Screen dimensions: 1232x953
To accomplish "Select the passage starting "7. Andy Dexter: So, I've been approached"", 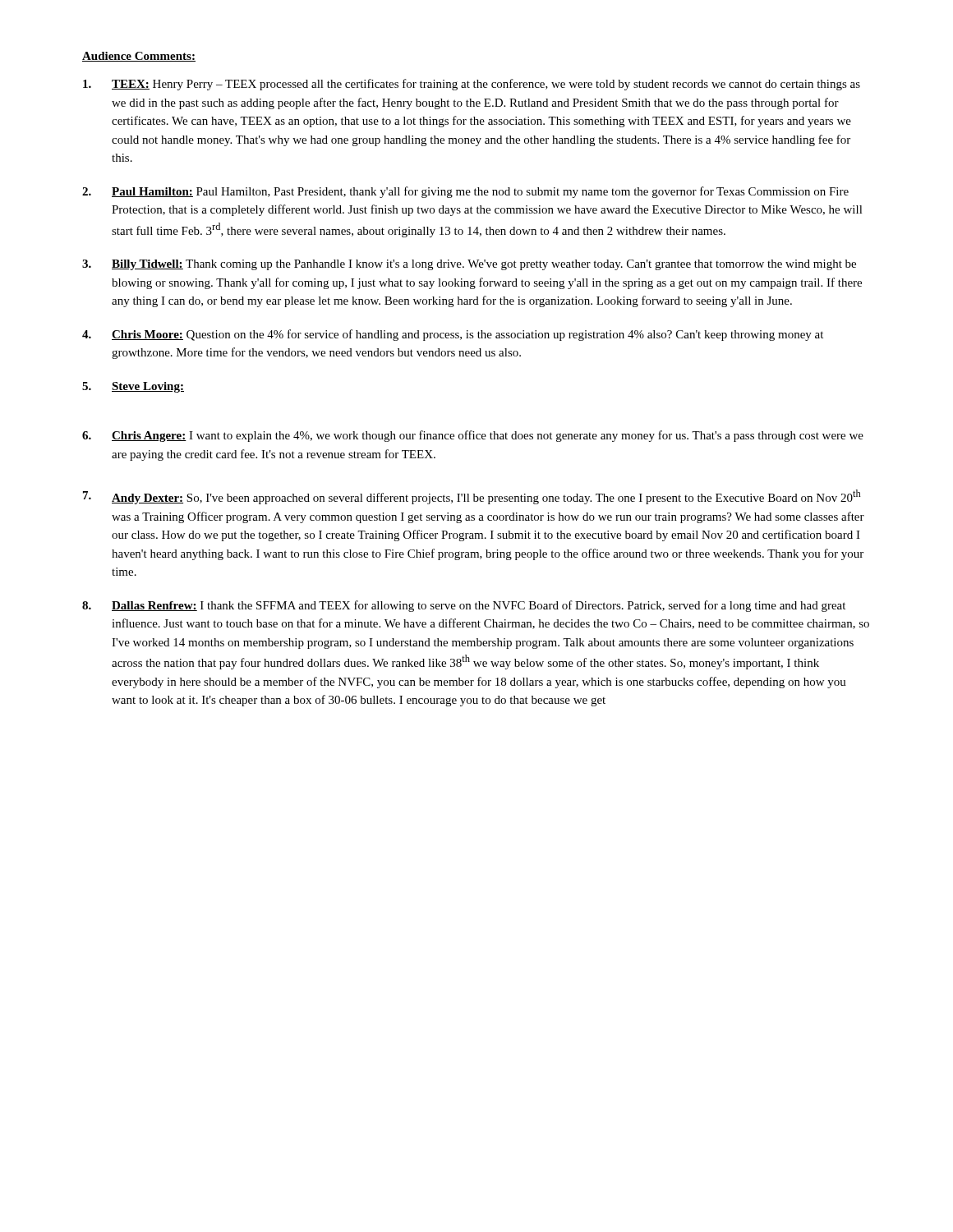I will [476, 534].
